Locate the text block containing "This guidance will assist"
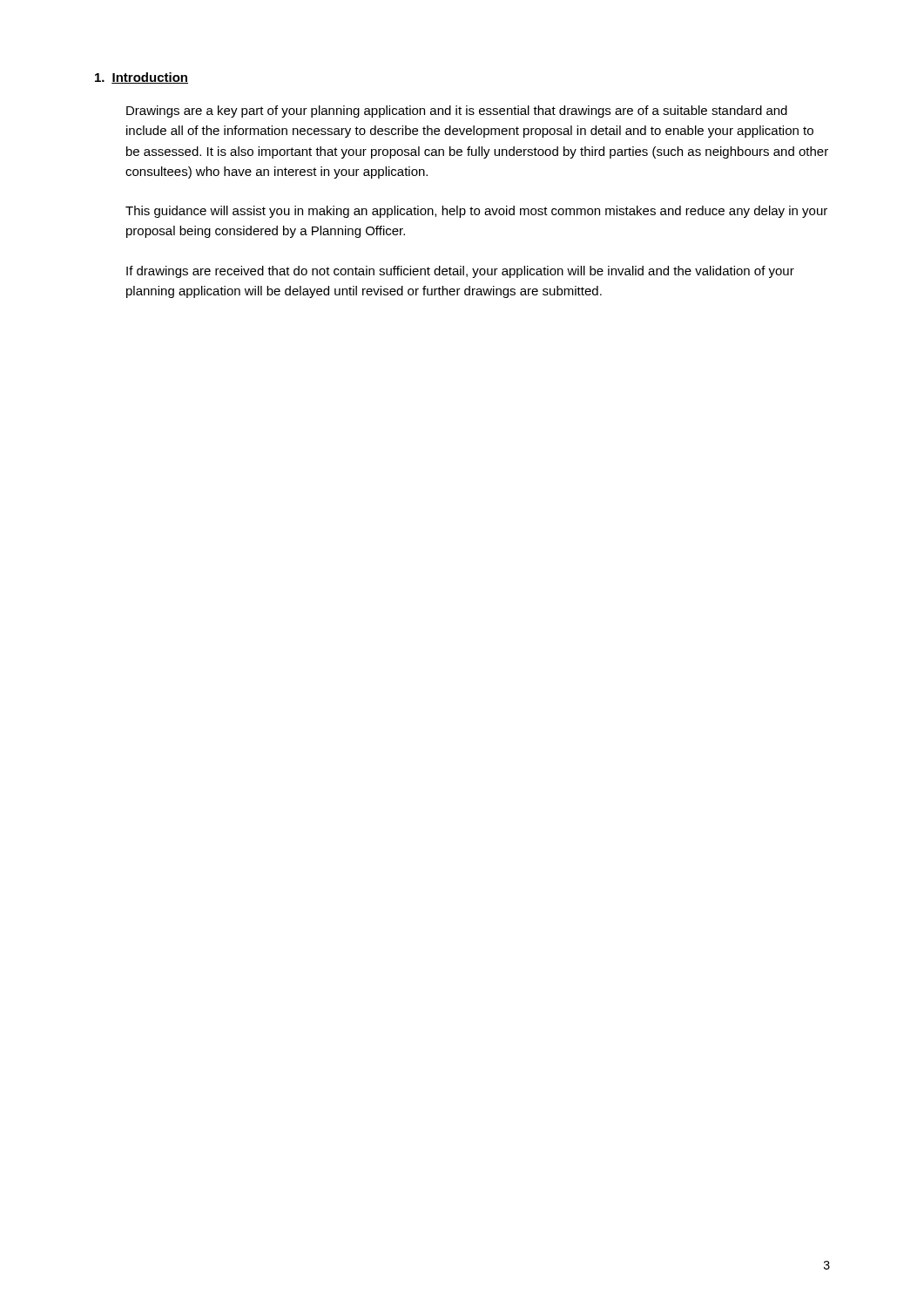This screenshot has width=924, height=1307. pos(476,221)
